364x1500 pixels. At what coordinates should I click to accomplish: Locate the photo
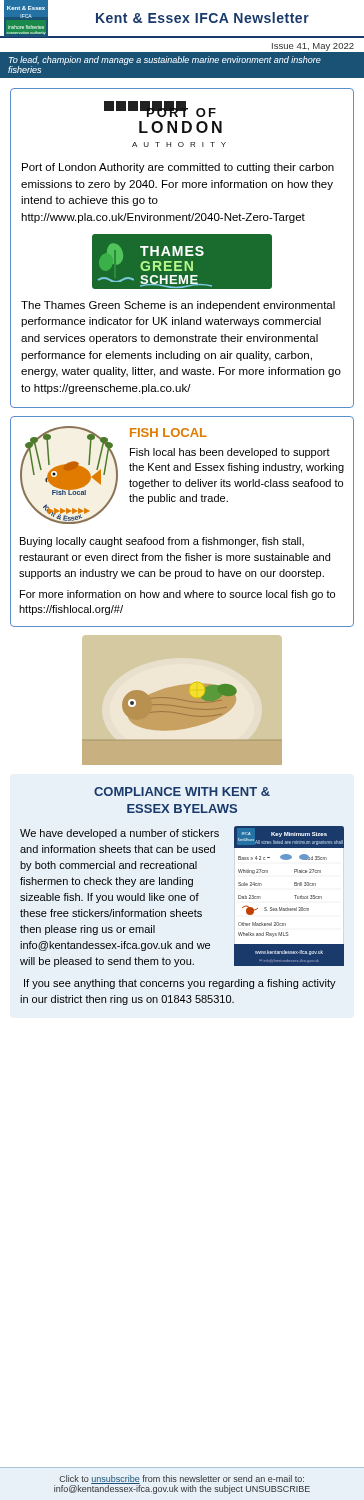point(182,702)
